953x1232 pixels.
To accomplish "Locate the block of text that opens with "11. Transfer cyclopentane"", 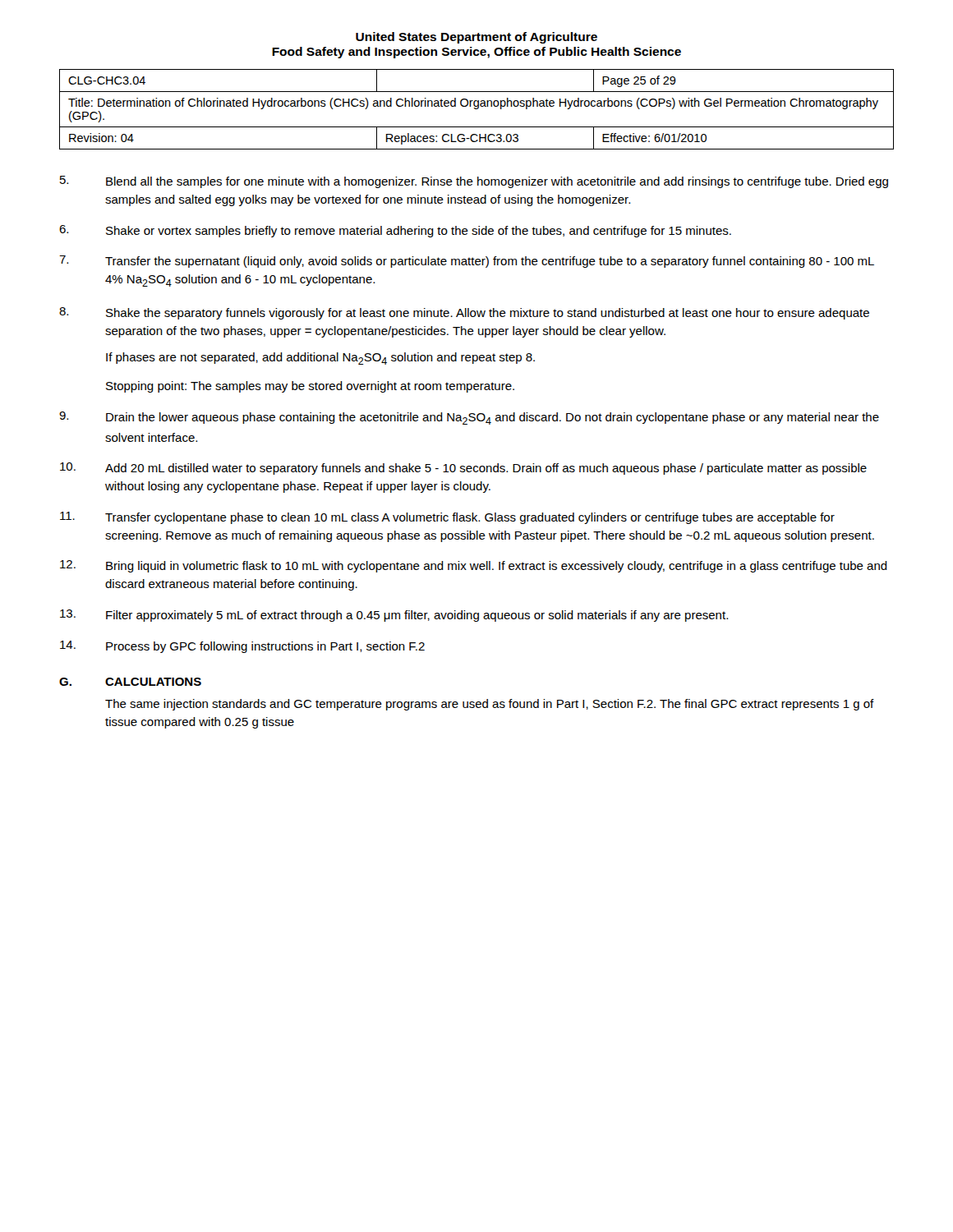I will tap(476, 526).
